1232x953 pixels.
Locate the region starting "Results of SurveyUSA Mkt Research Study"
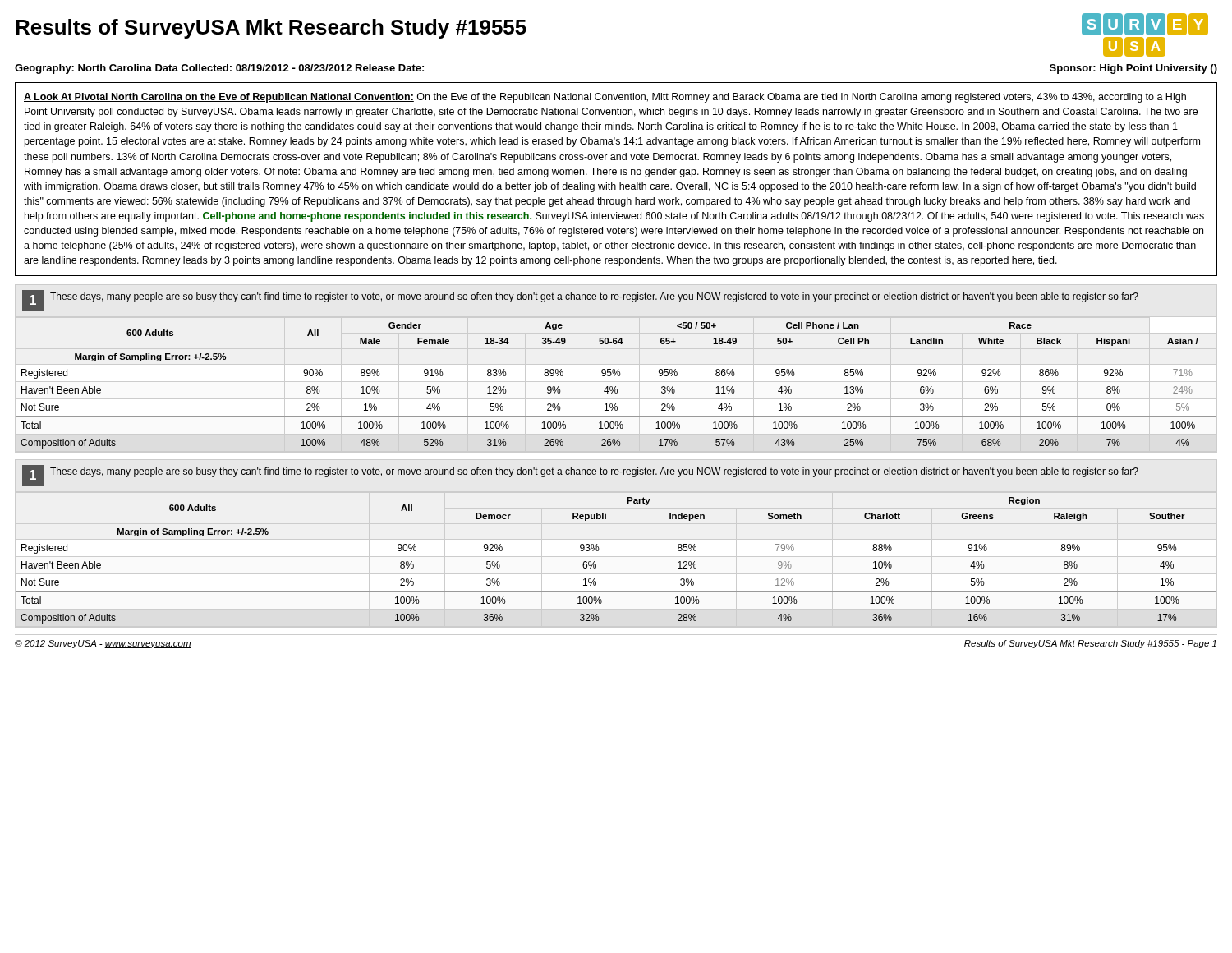pyautogui.click(x=271, y=27)
